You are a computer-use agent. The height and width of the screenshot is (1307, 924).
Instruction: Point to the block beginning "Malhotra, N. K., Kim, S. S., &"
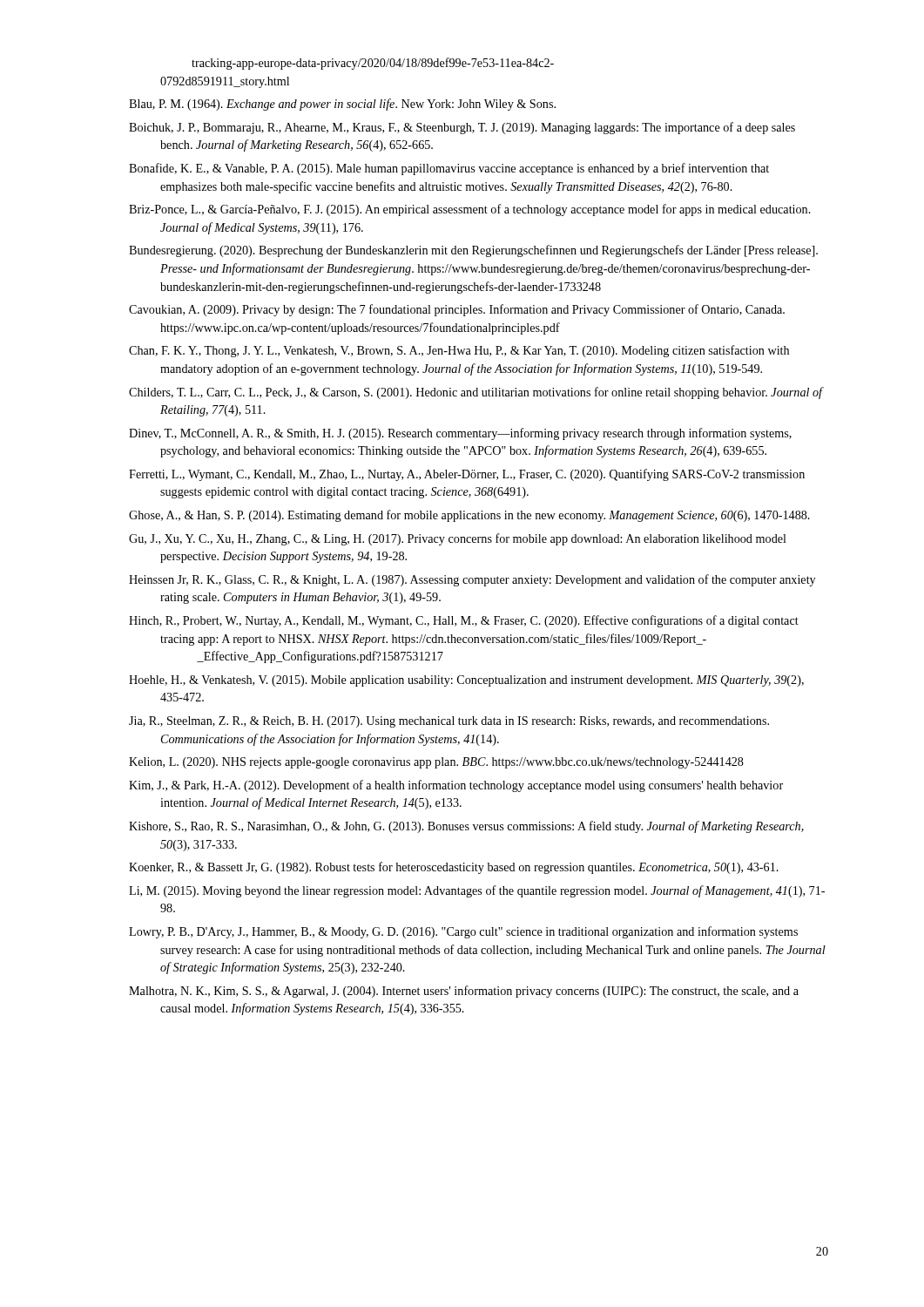tap(464, 999)
